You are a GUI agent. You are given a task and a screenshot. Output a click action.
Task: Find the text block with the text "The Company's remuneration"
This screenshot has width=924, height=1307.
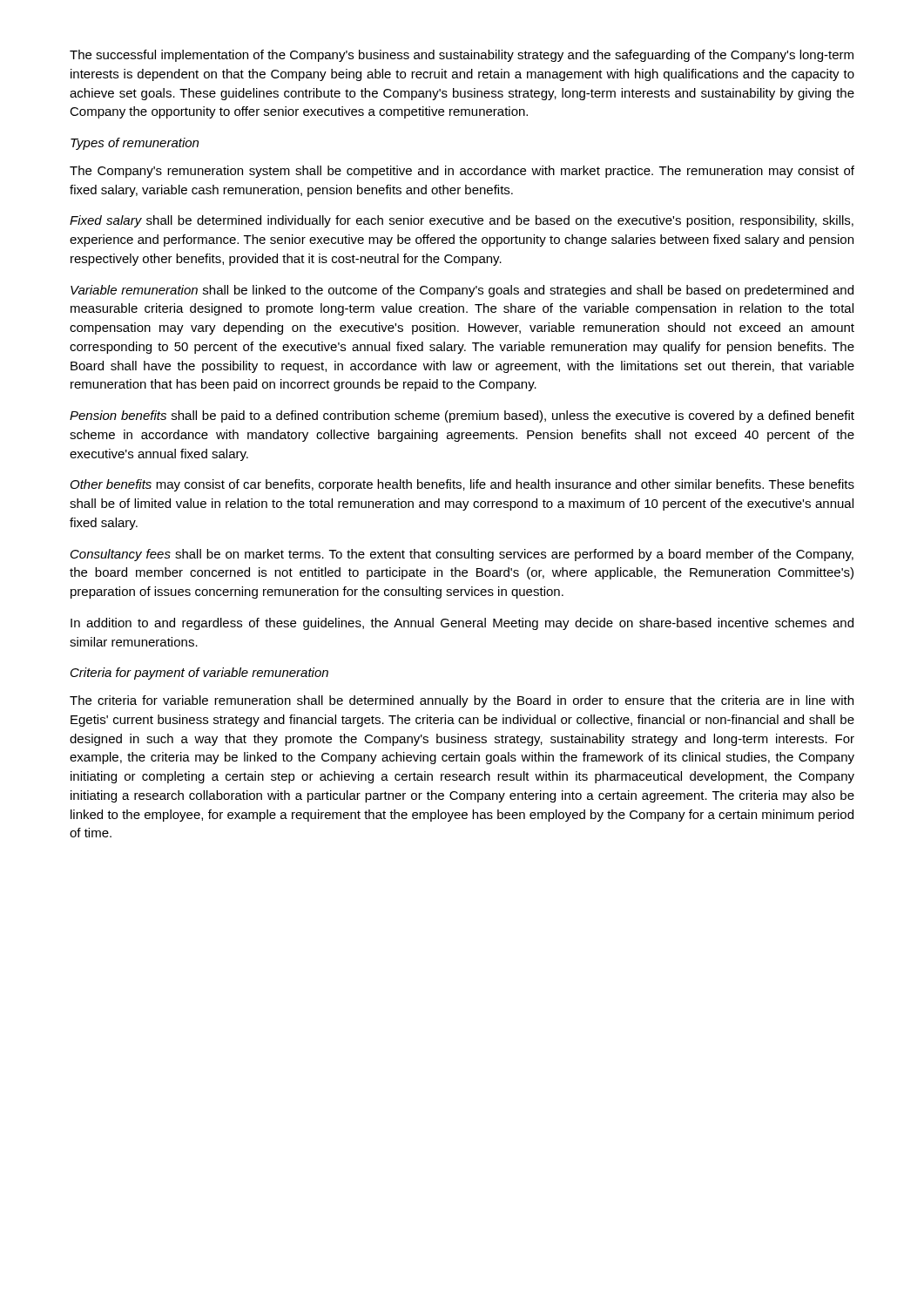point(462,180)
